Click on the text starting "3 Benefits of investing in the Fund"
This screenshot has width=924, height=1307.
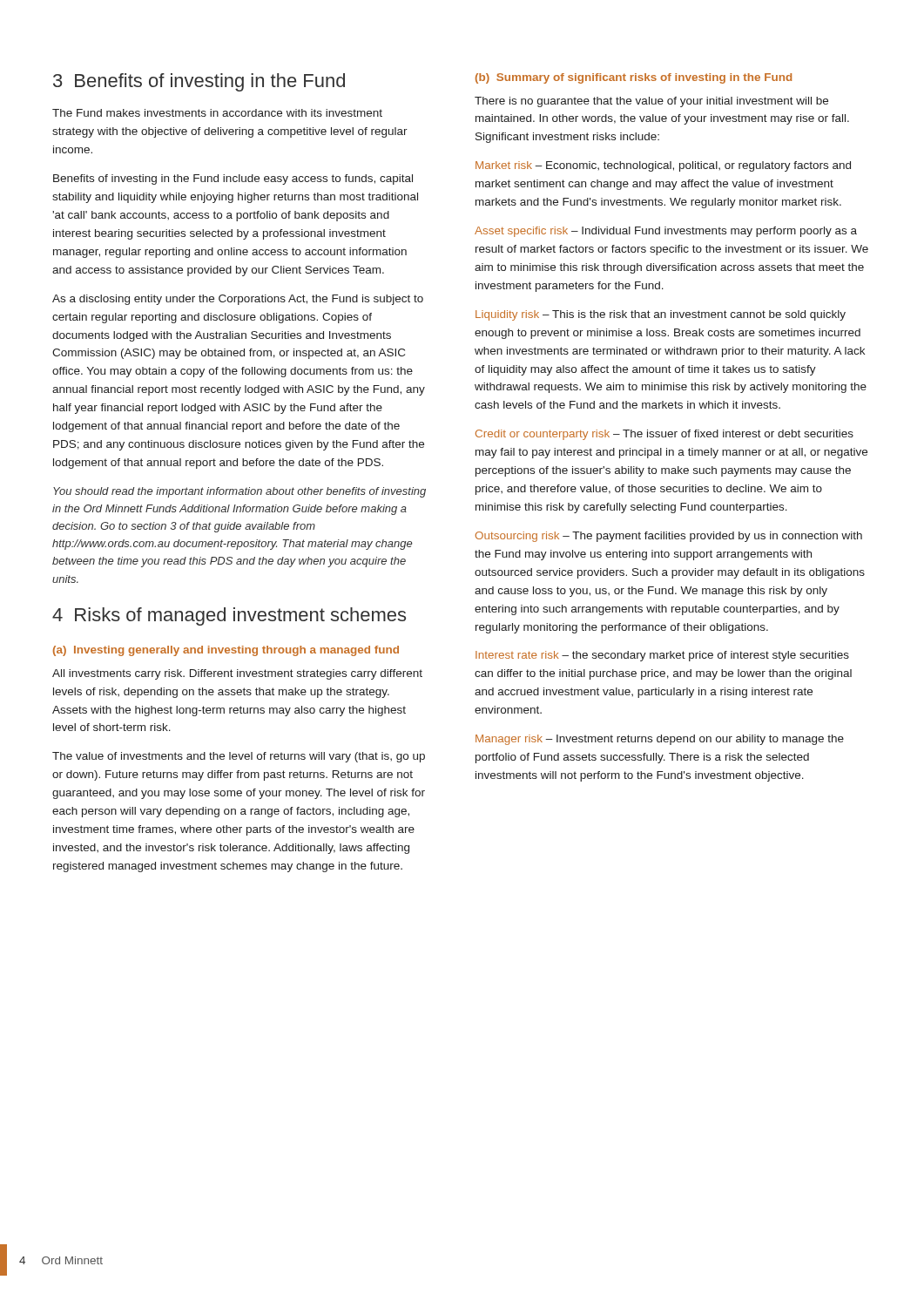click(240, 81)
